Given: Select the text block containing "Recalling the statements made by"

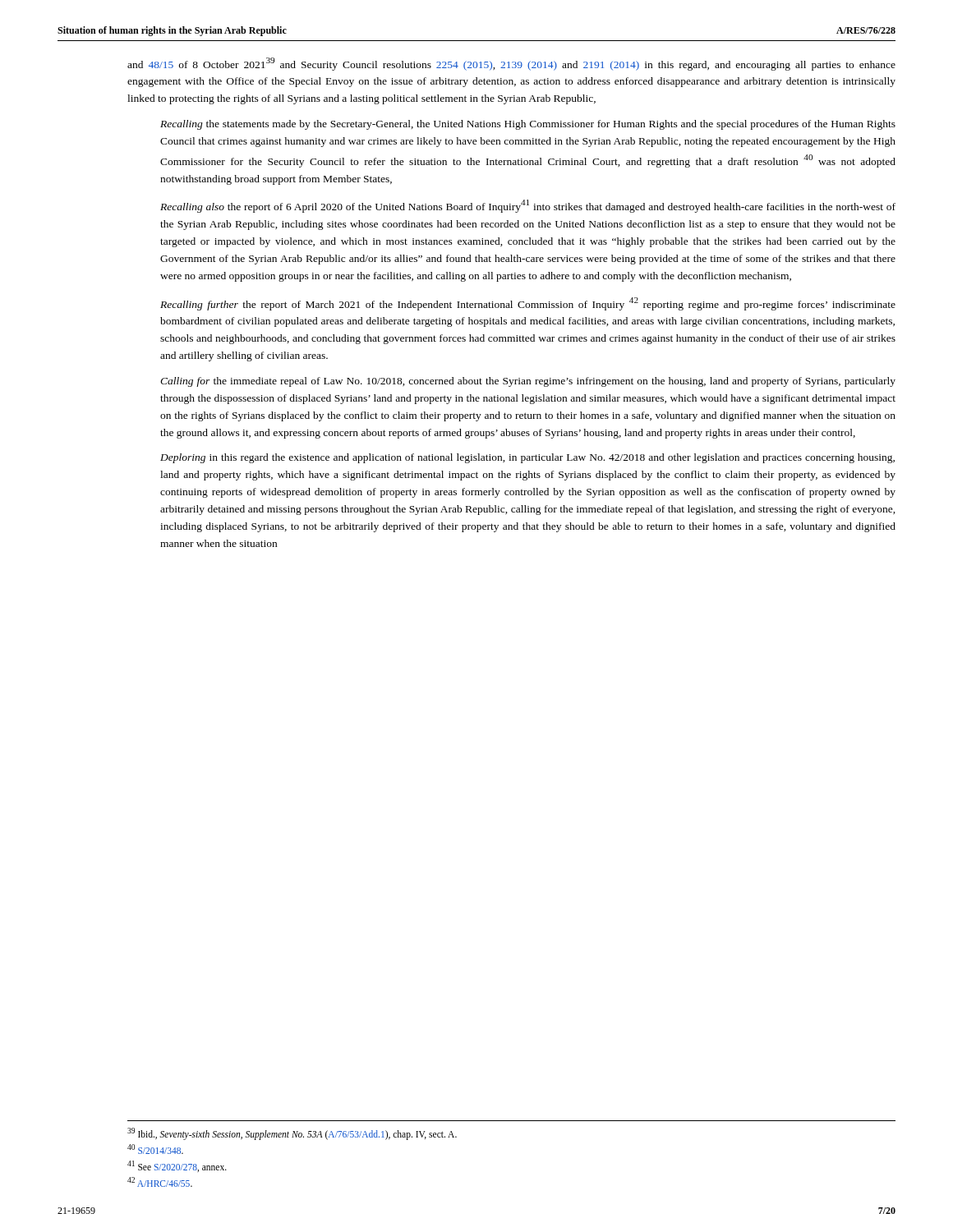Looking at the screenshot, I should 528,151.
